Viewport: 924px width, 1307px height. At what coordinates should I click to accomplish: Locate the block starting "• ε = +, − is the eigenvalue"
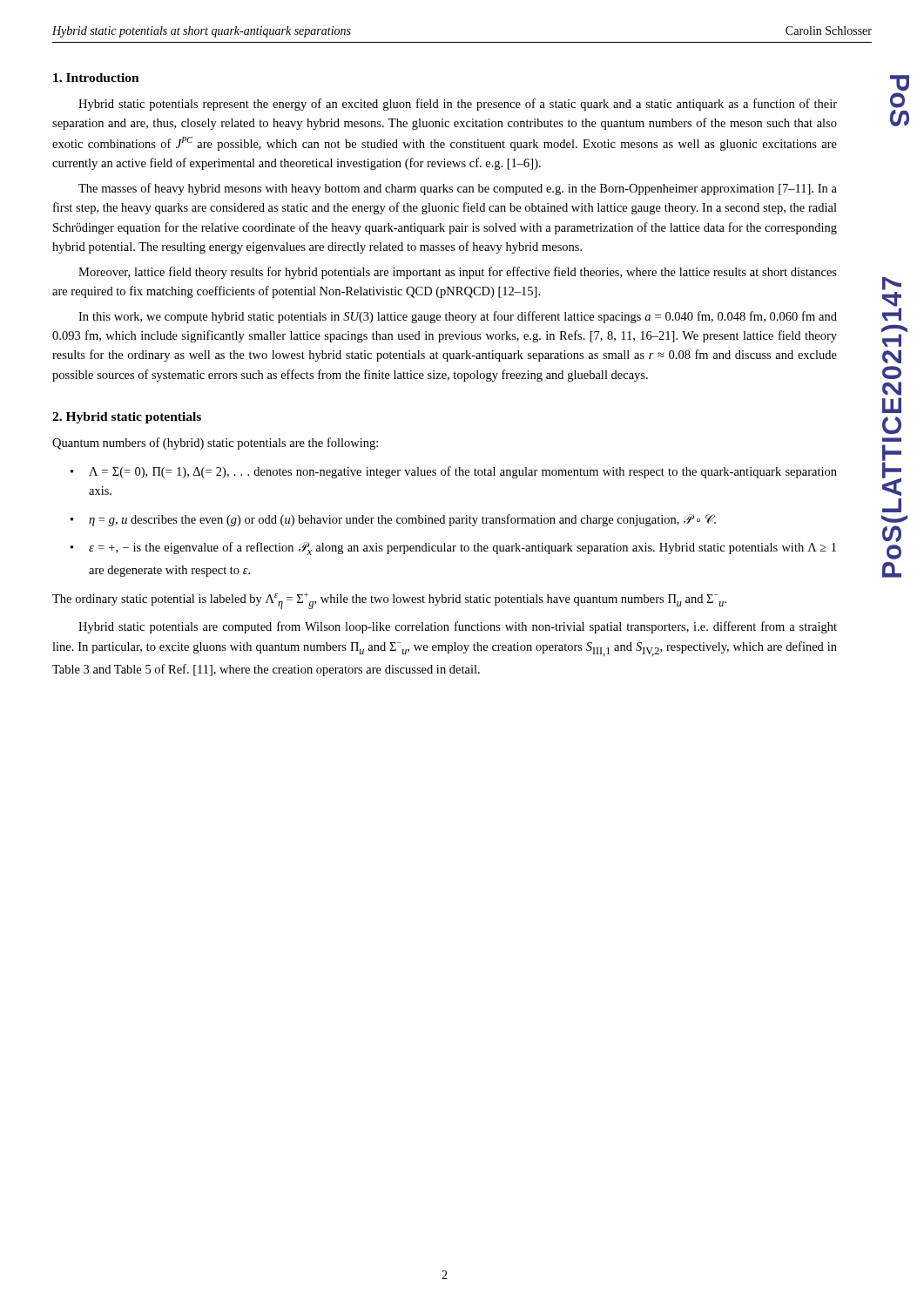[x=453, y=559]
